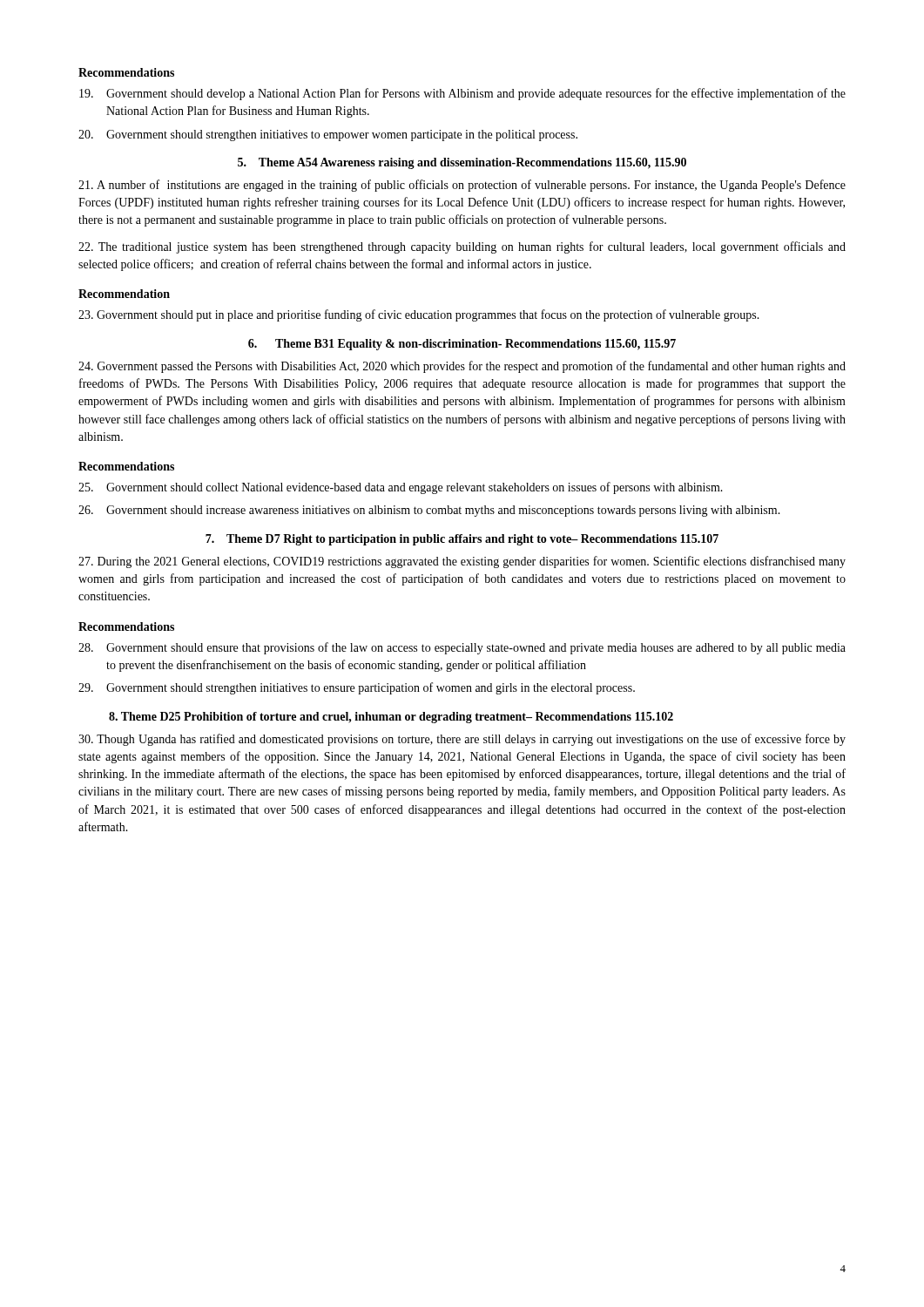This screenshot has width=924, height=1307.
Task: Navigate to the text starting "6. Theme B31 Equality"
Action: click(x=462, y=343)
